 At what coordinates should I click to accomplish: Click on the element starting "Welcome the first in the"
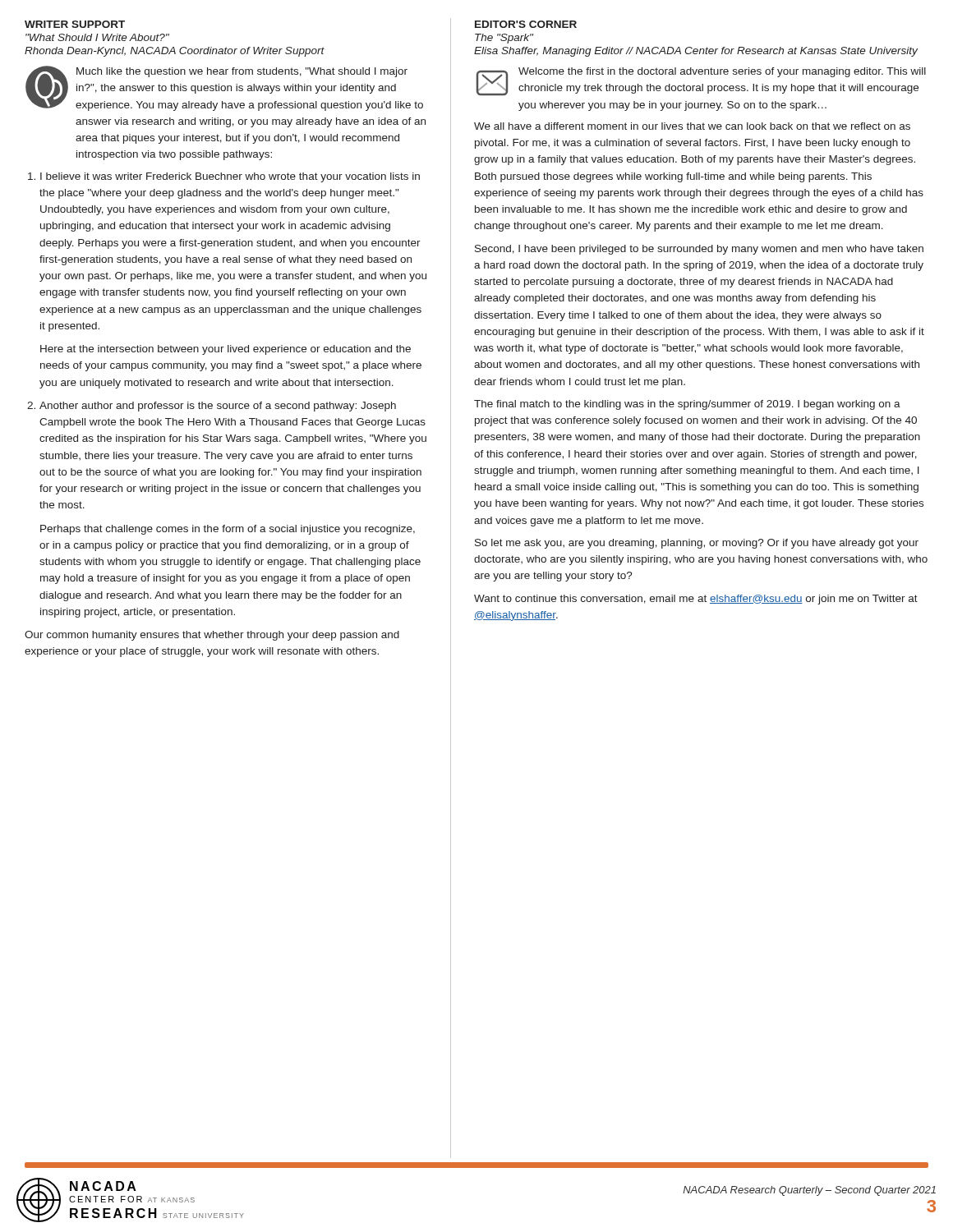click(x=722, y=88)
